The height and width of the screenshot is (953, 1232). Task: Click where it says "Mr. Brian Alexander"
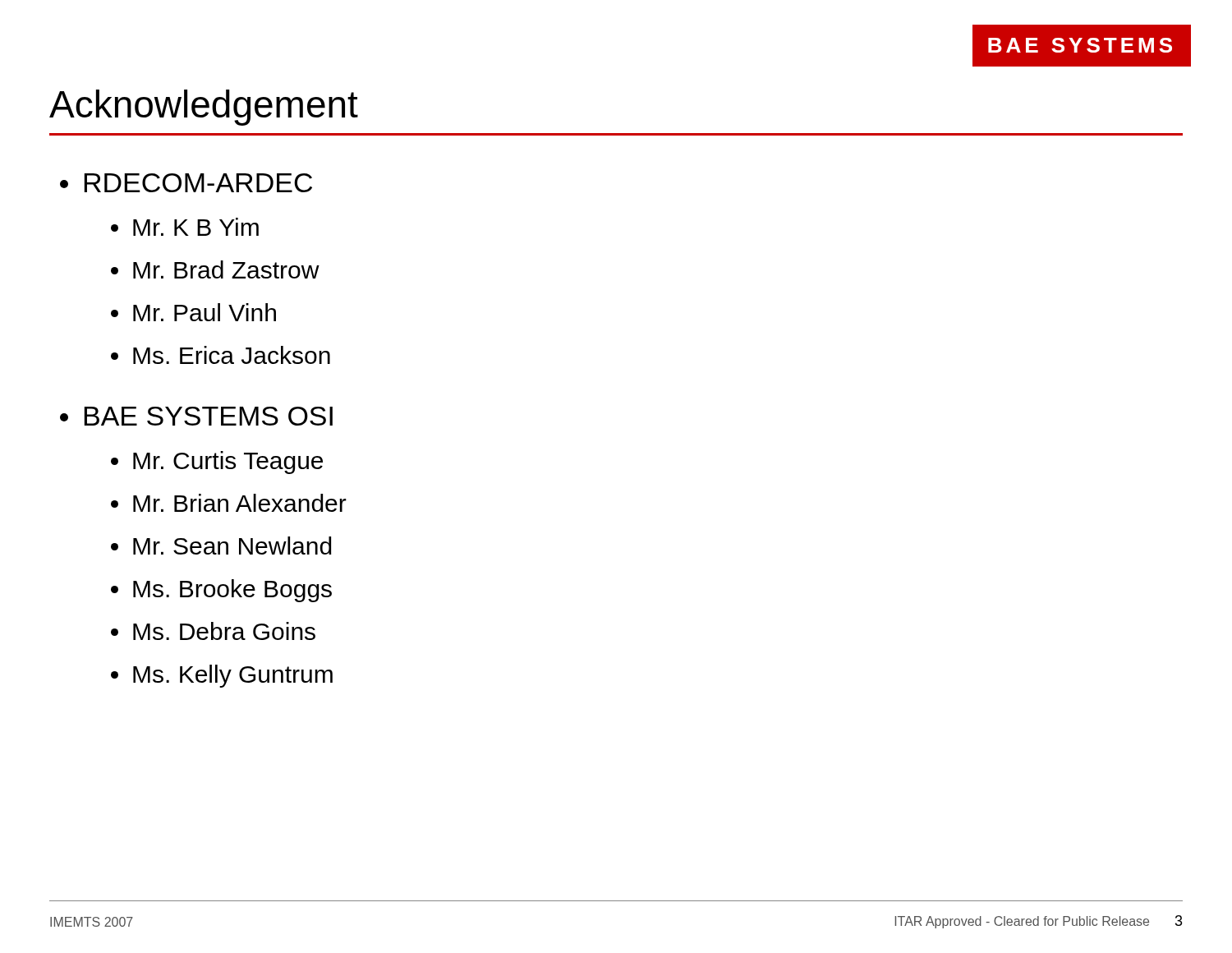[x=239, y=504]
